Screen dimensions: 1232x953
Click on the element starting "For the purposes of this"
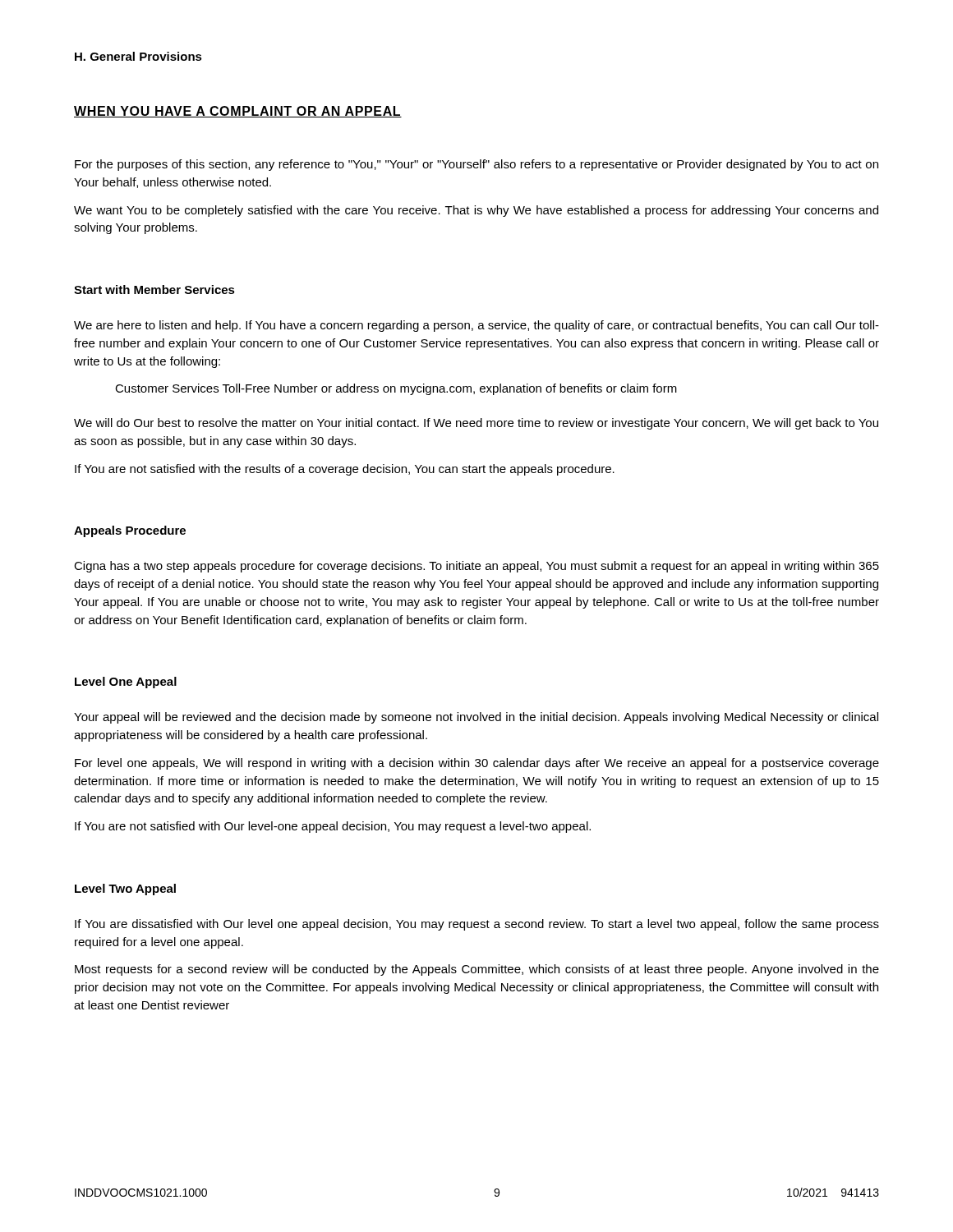pyautogui.click(x=476, y=173)
